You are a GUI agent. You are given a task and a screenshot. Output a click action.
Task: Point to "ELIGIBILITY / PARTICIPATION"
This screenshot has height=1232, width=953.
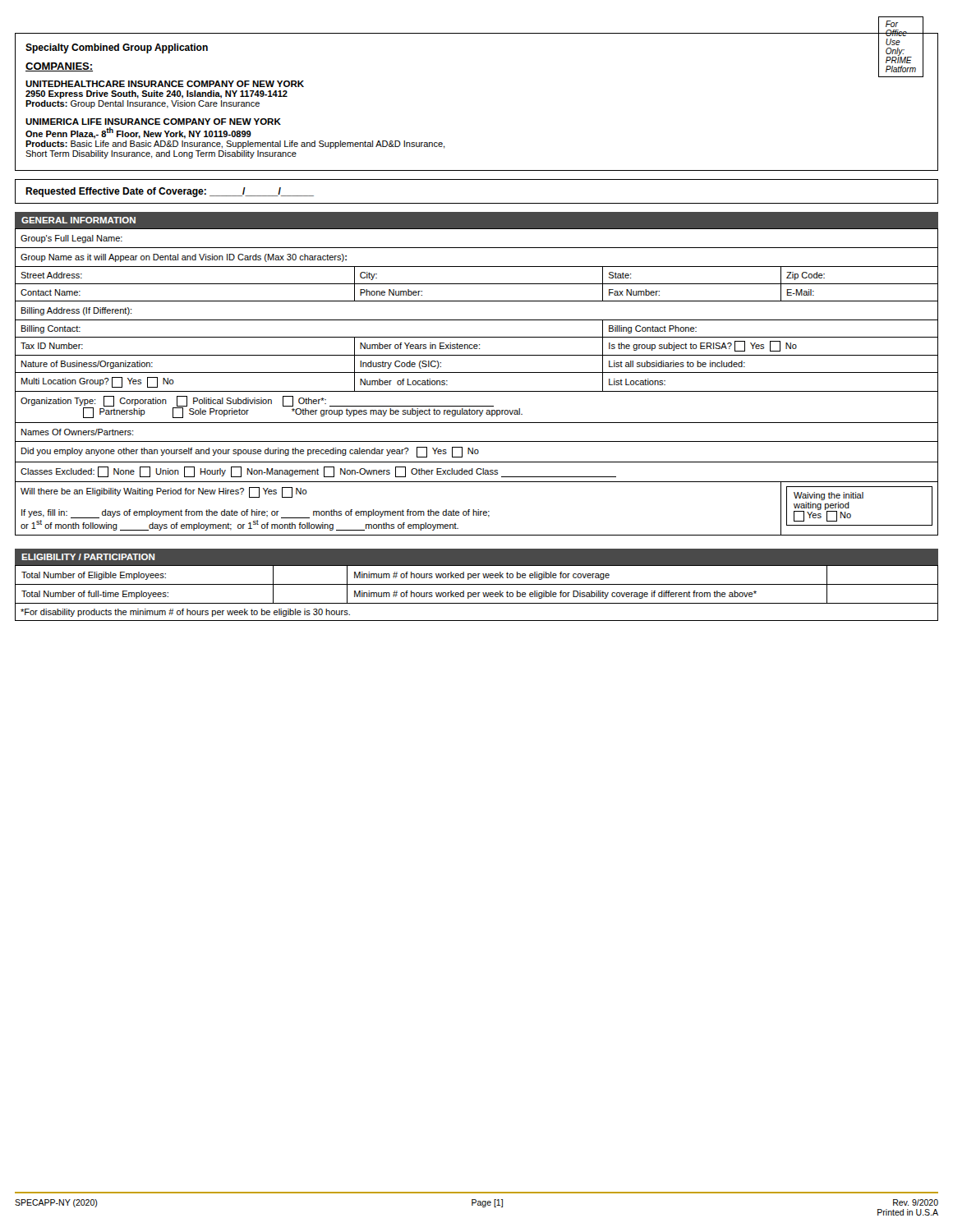[88, 557]
